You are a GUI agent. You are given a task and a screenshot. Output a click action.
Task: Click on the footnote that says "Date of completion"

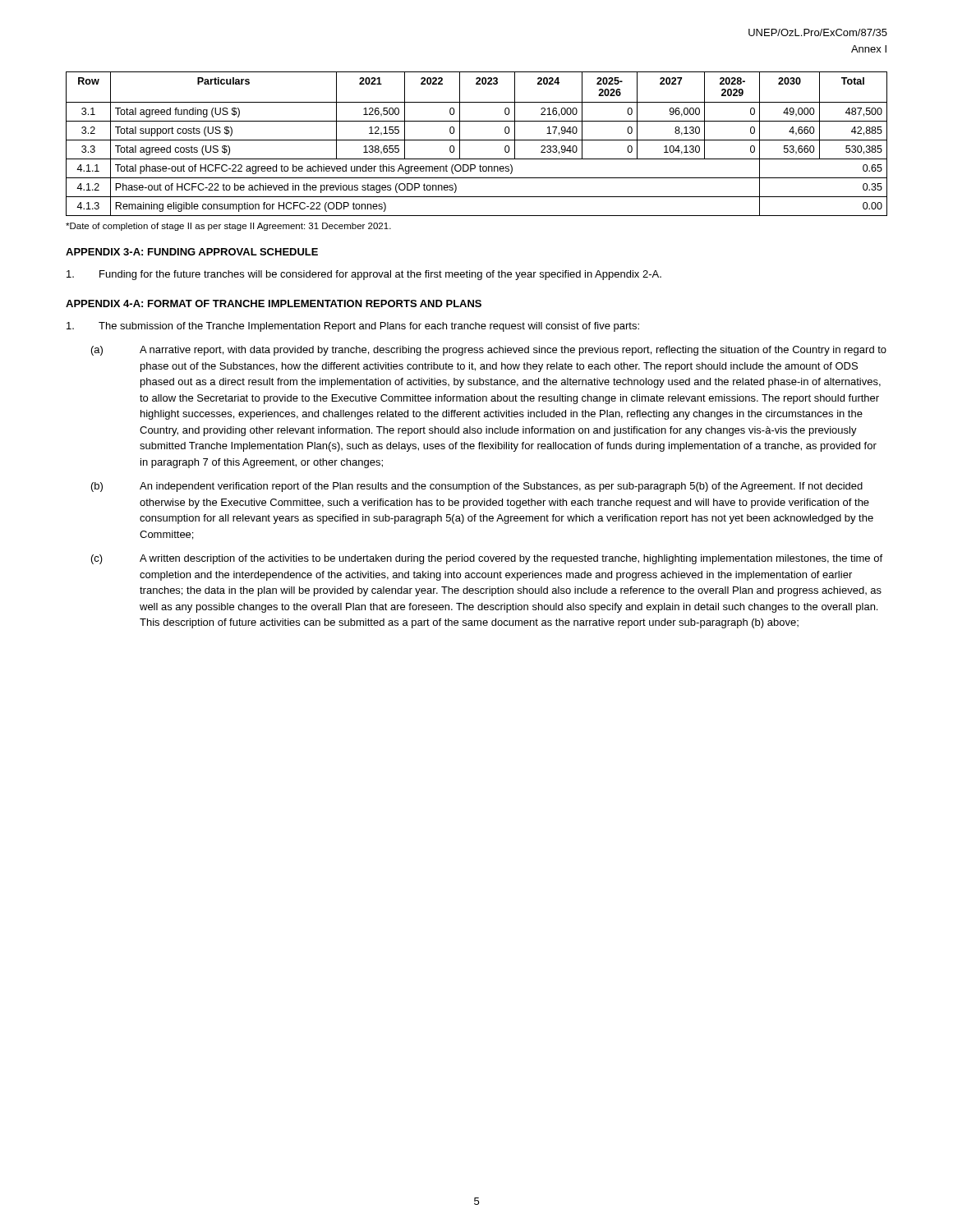pos(229,226)
